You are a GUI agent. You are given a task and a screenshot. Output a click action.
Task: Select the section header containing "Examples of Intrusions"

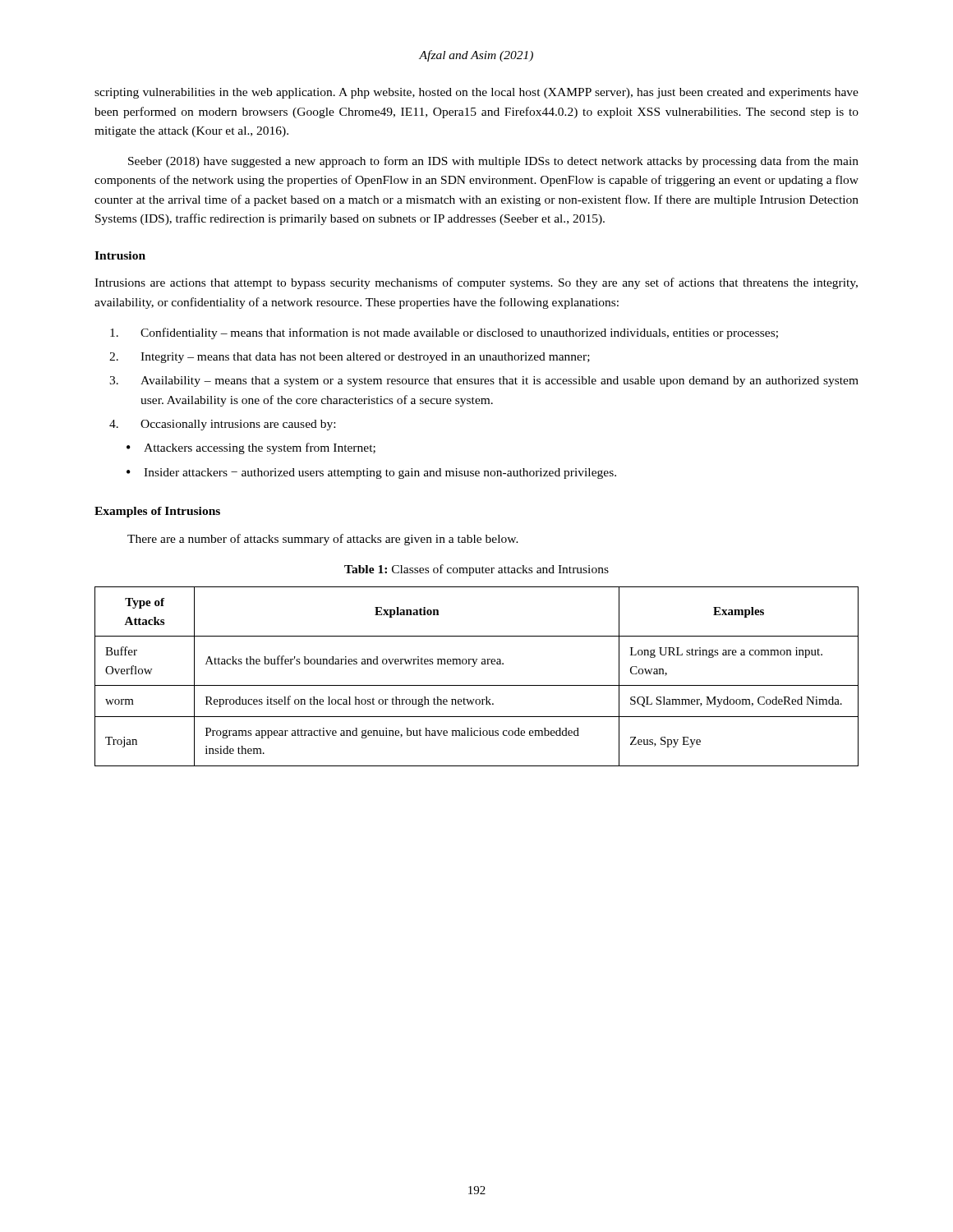(157, 511)
